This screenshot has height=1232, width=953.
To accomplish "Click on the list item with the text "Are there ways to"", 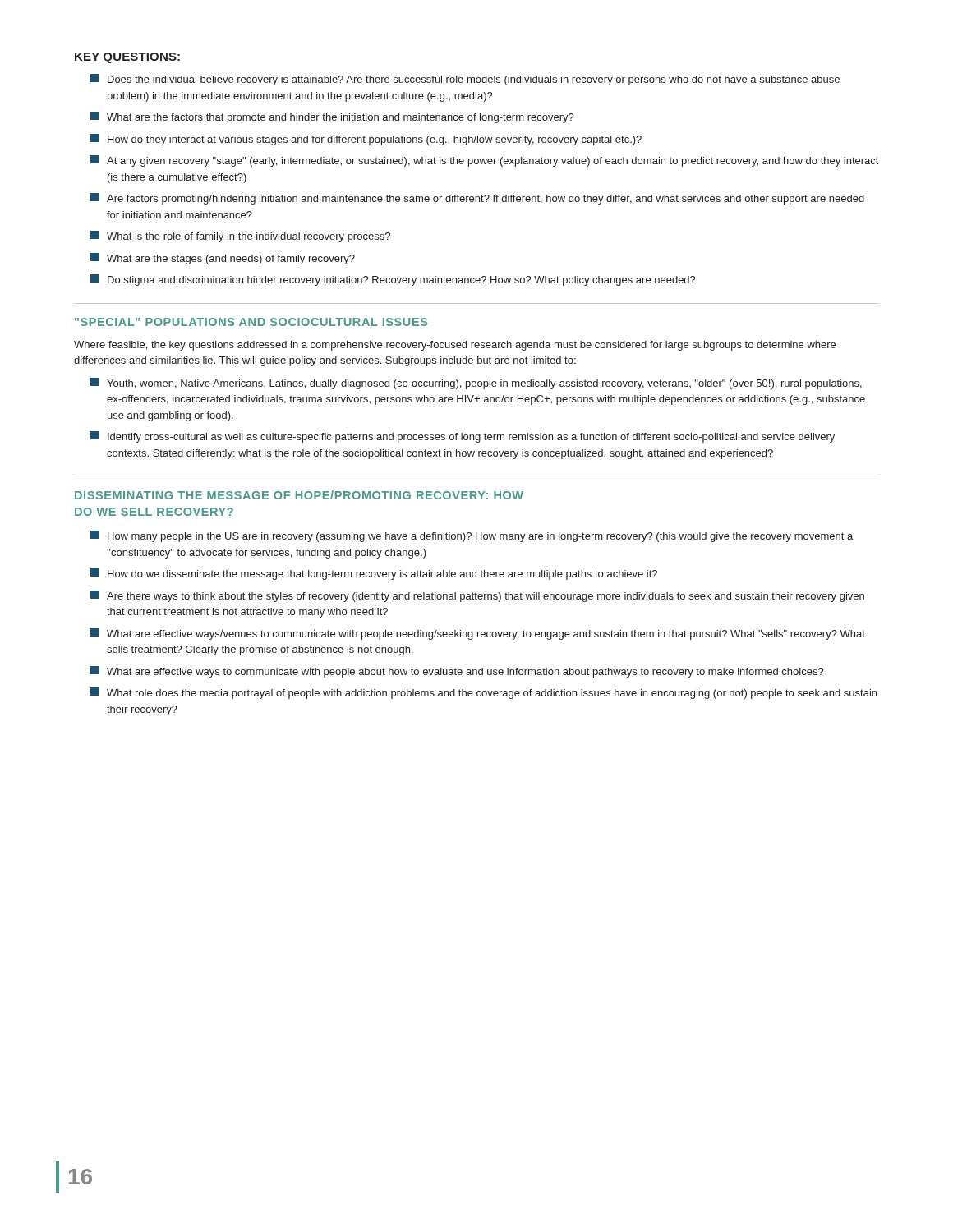I will point(485,604).
